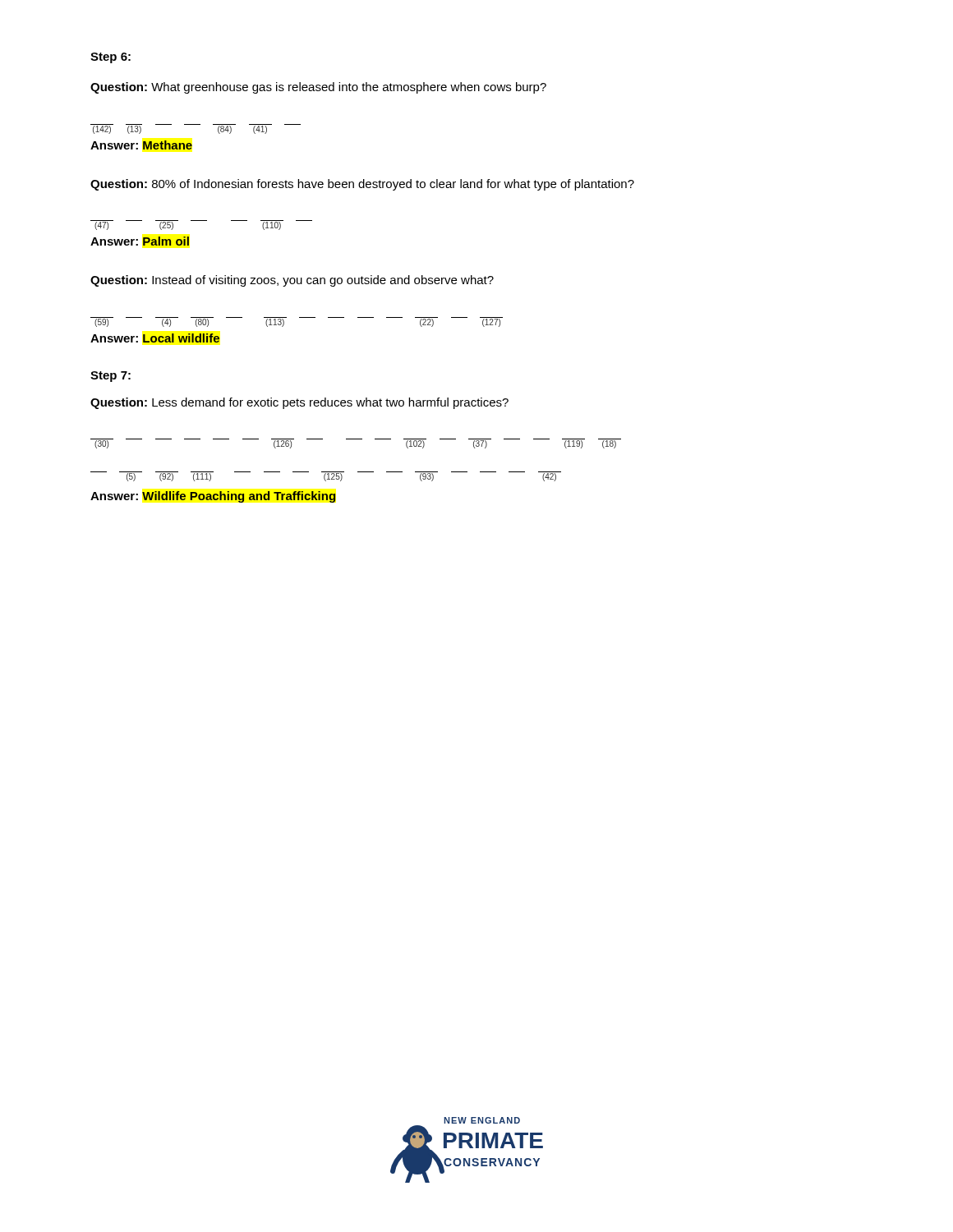
Task: Find the text block containing "Question: Instead of visiting zoos, you"
Action: click(292, 280)
